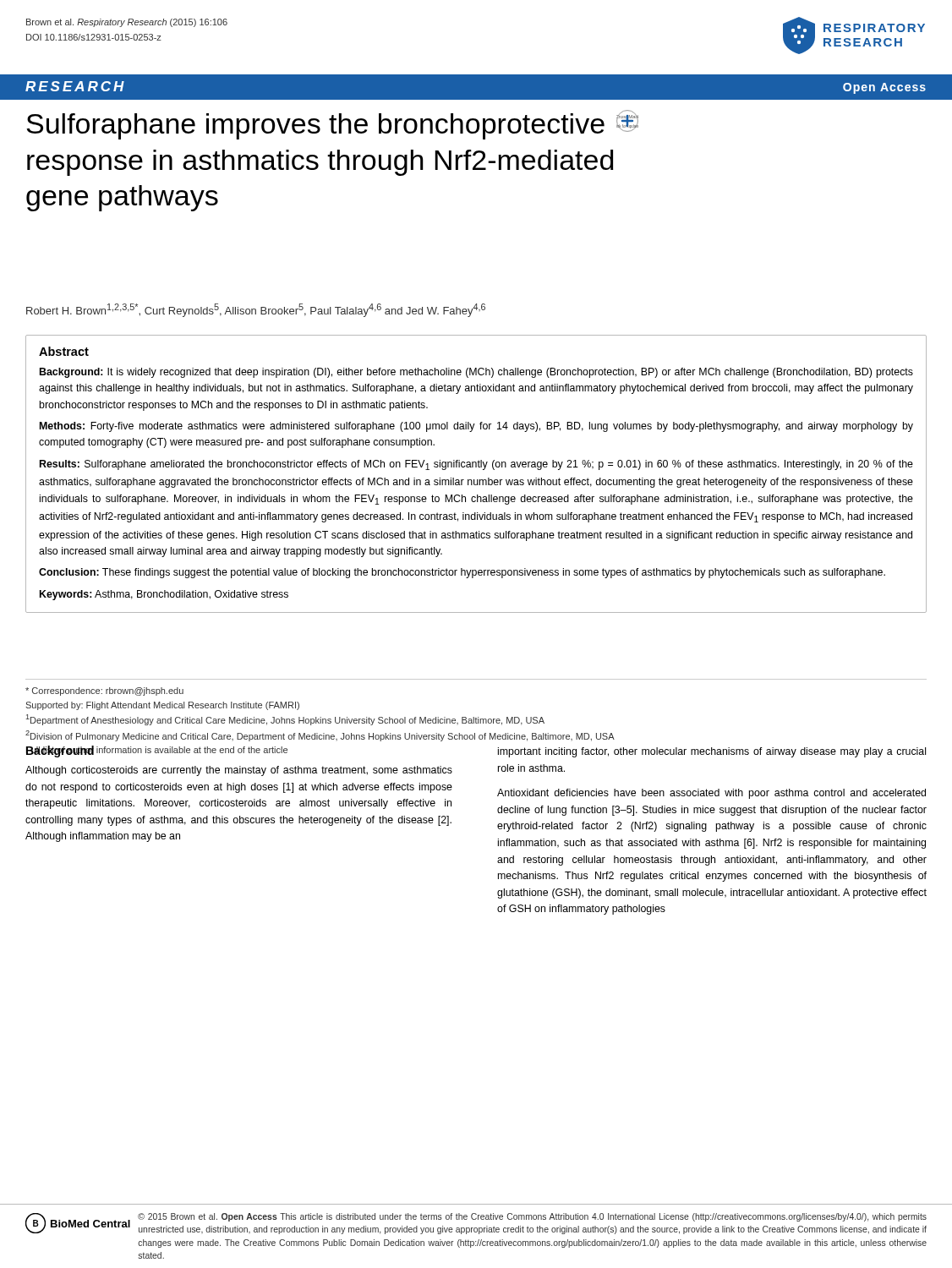Point to "RESEARCH Open Access"
The height and width of the screenshot is (1268, 952).
(79, 87)
